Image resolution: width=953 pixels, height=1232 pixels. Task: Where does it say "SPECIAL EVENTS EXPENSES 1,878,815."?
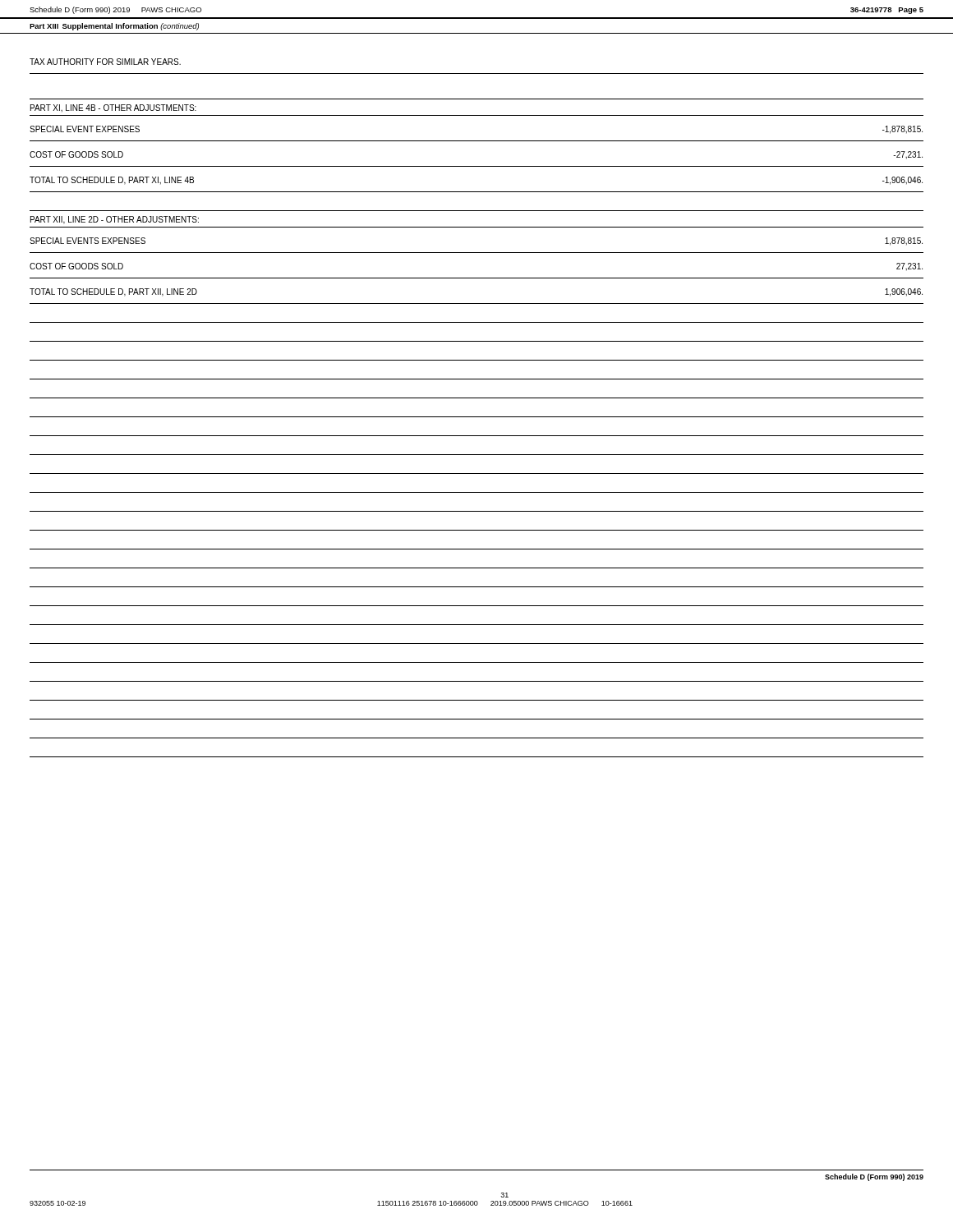tap(476, 241)
